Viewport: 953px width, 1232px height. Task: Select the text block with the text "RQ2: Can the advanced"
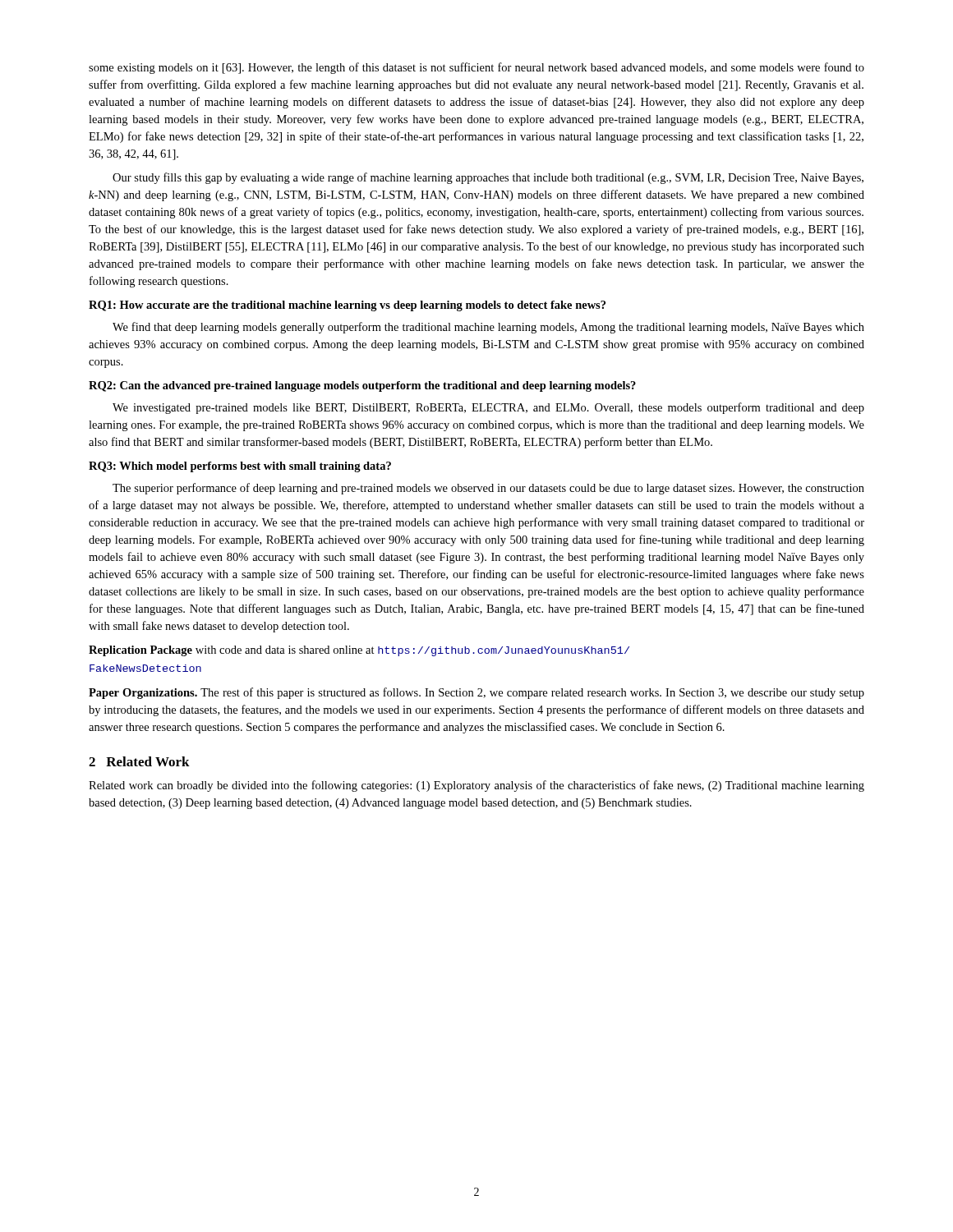click(362, 385)
